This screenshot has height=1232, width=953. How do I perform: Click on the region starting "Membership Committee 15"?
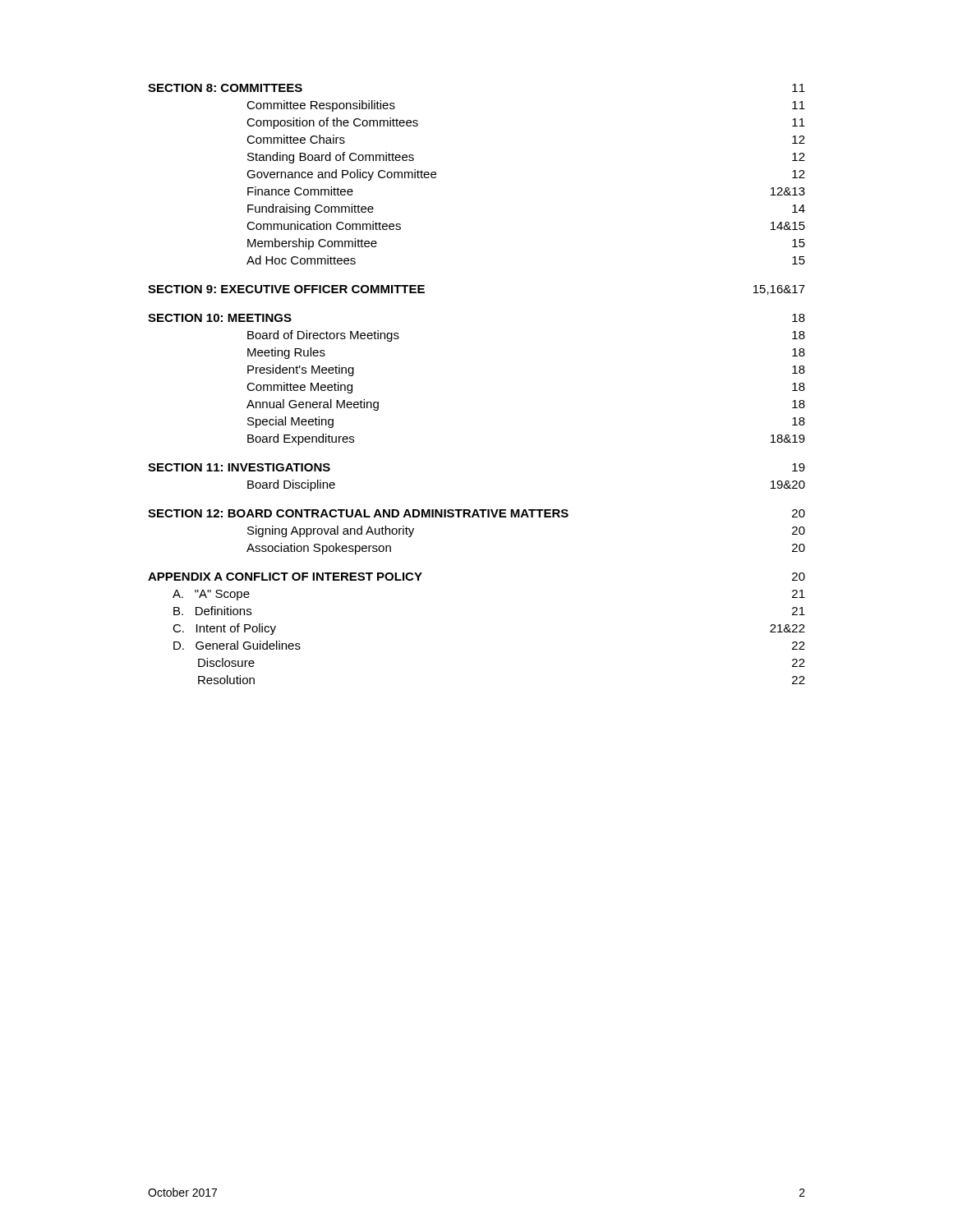pos(309,244)
